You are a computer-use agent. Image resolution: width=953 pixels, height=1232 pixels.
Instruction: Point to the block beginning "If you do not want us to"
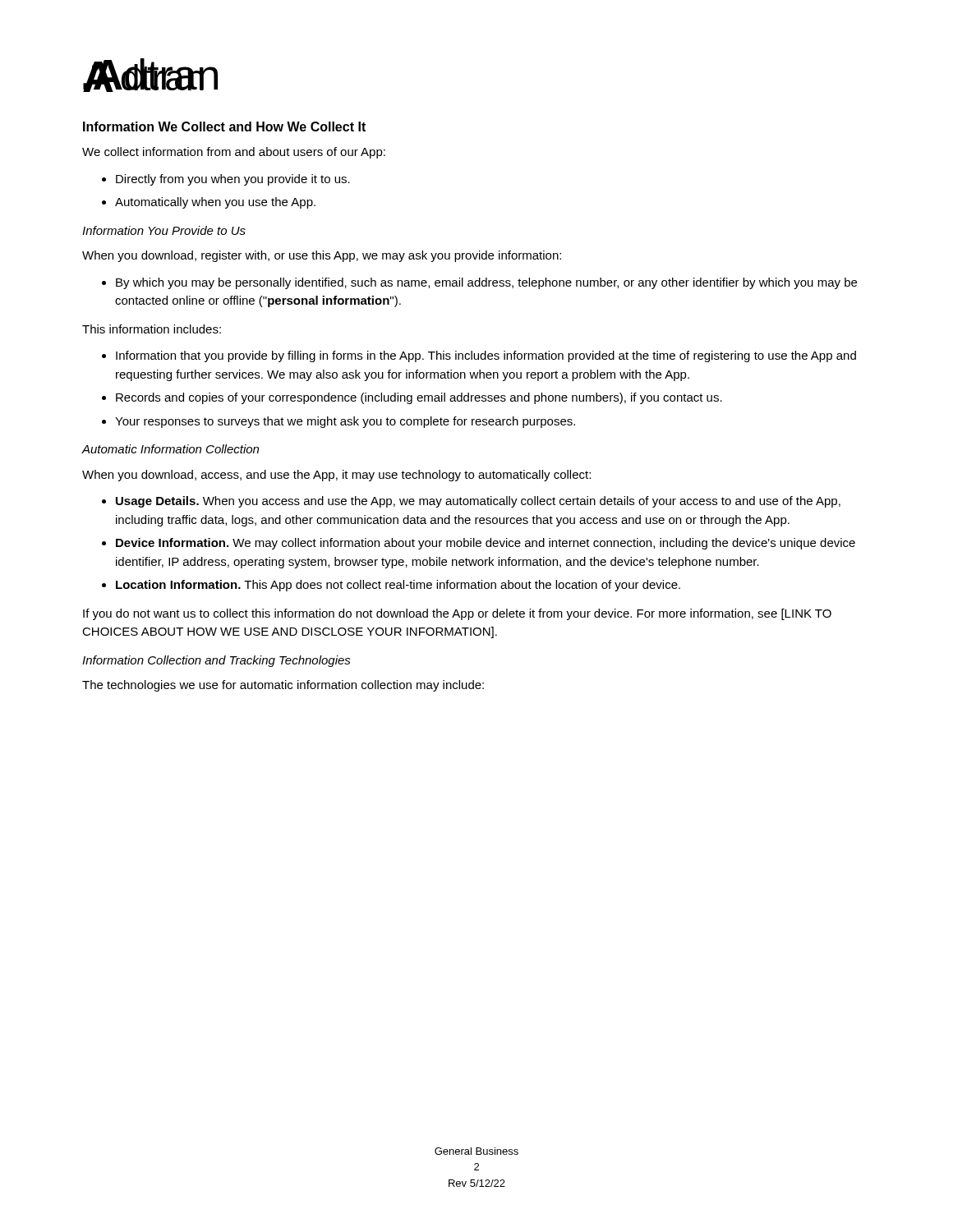click(x=476, y=623)
